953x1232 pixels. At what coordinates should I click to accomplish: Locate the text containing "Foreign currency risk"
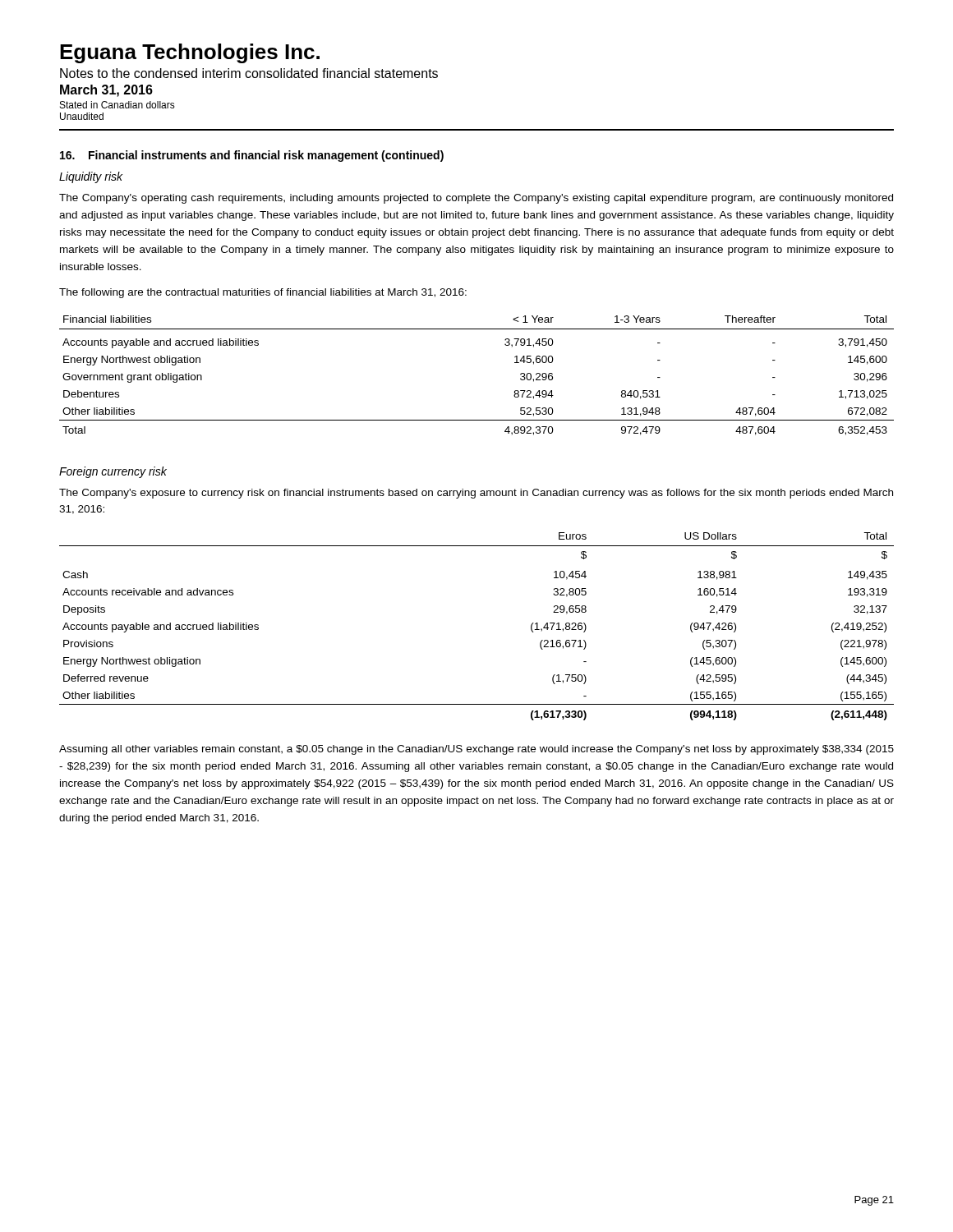click(113, 471)
